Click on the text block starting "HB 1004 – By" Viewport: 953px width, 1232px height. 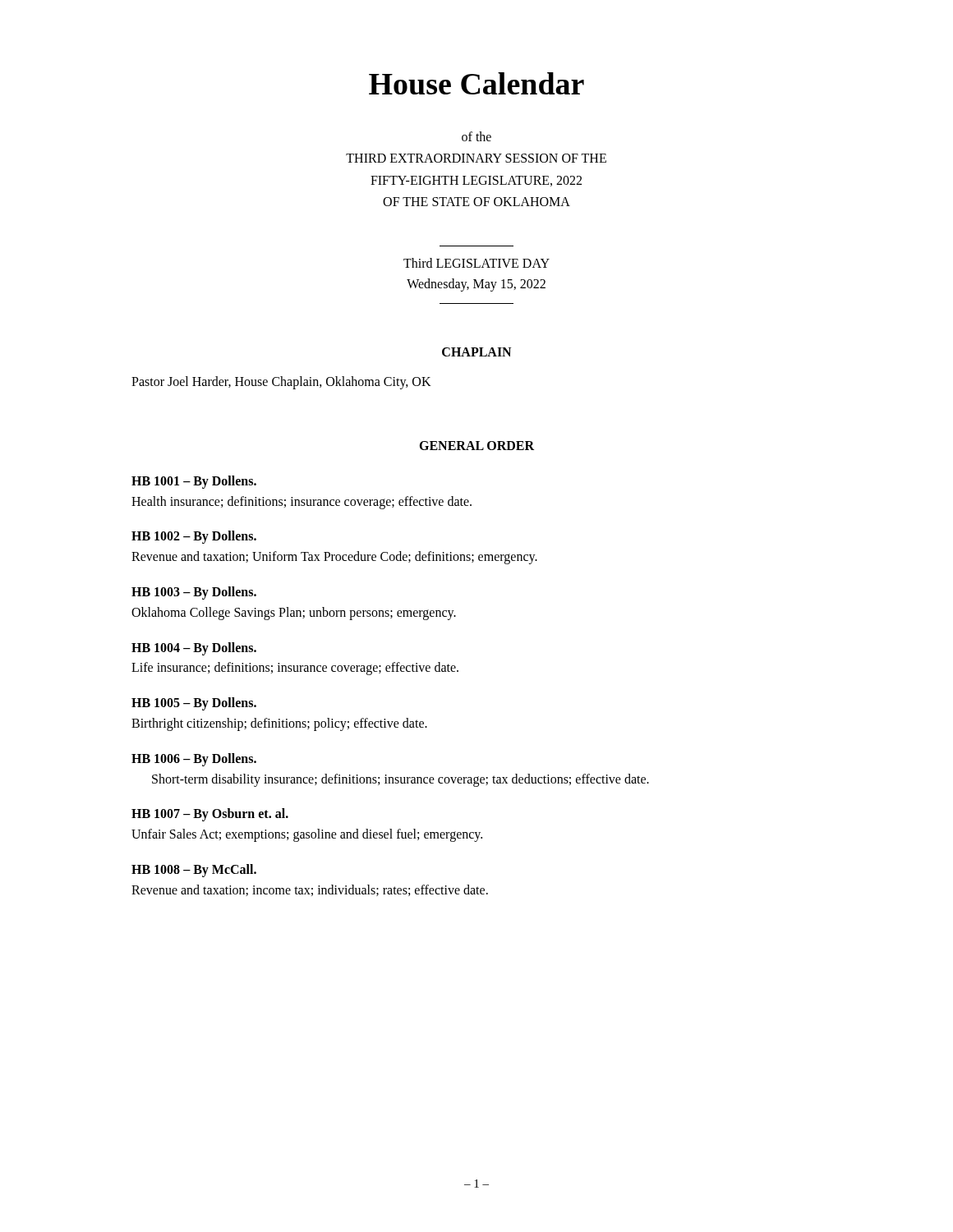[194, 649]
